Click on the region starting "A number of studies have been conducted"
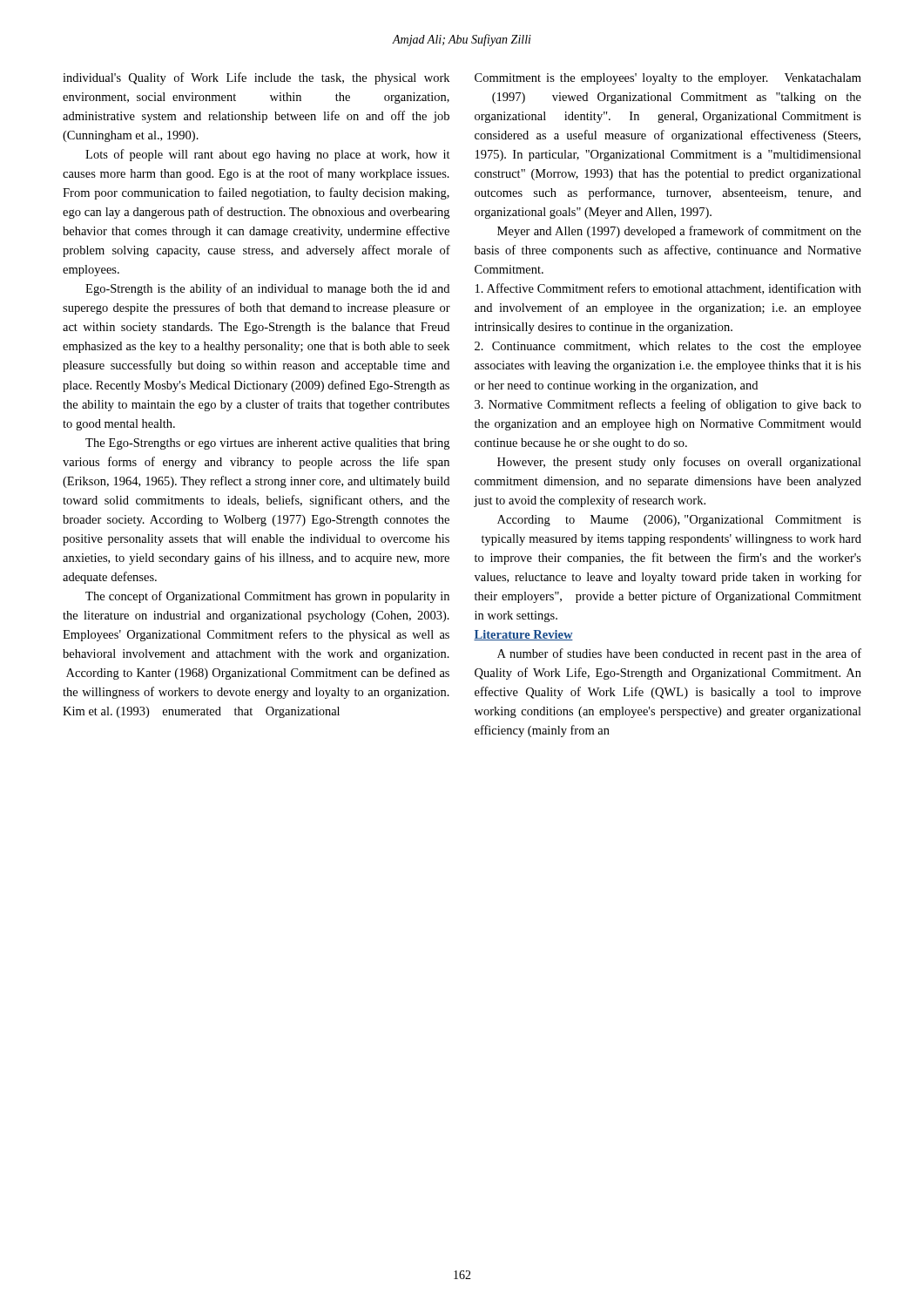 pyautogui.click(x=668, y=692)
